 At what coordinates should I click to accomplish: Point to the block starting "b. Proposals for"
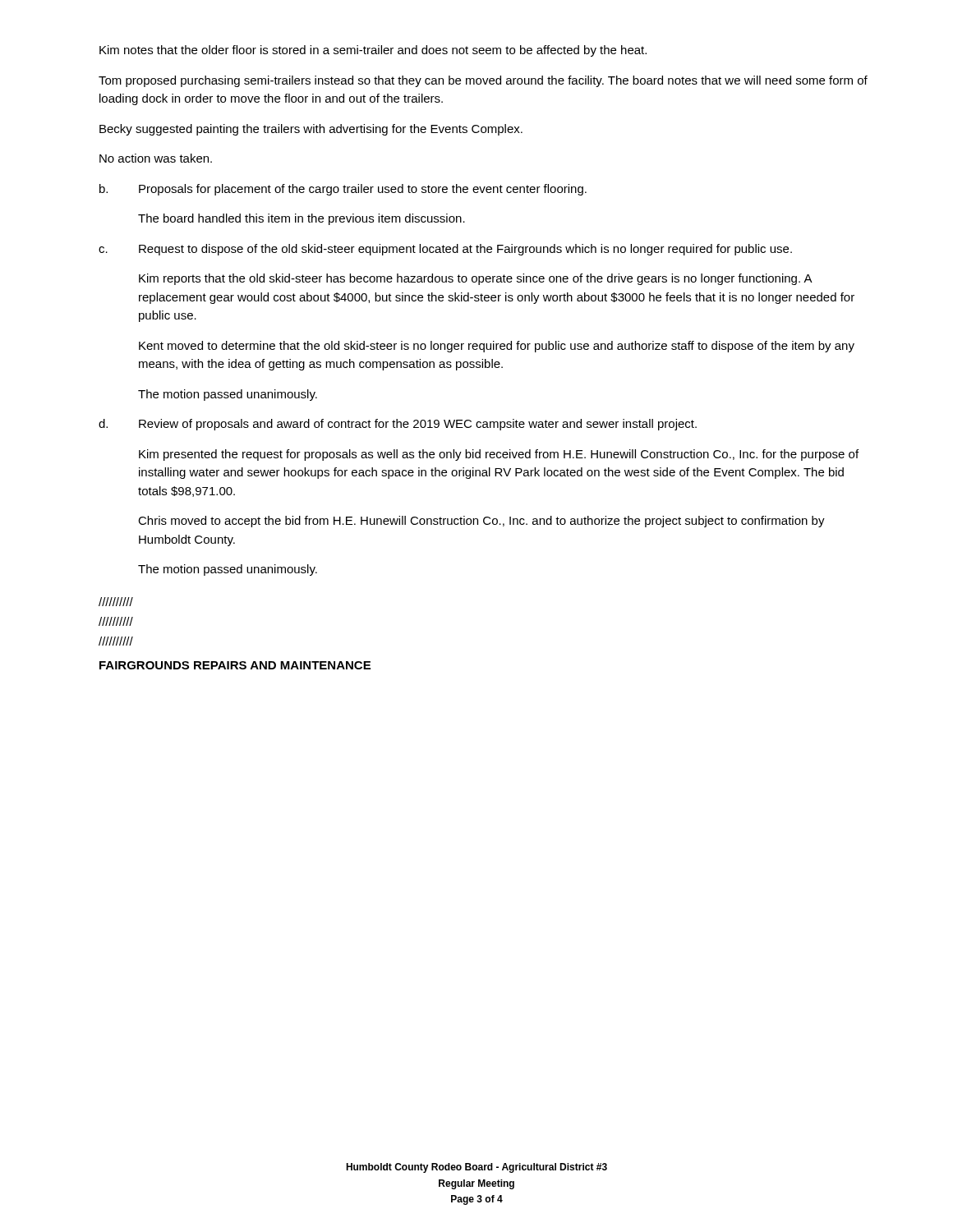point(343,190)
